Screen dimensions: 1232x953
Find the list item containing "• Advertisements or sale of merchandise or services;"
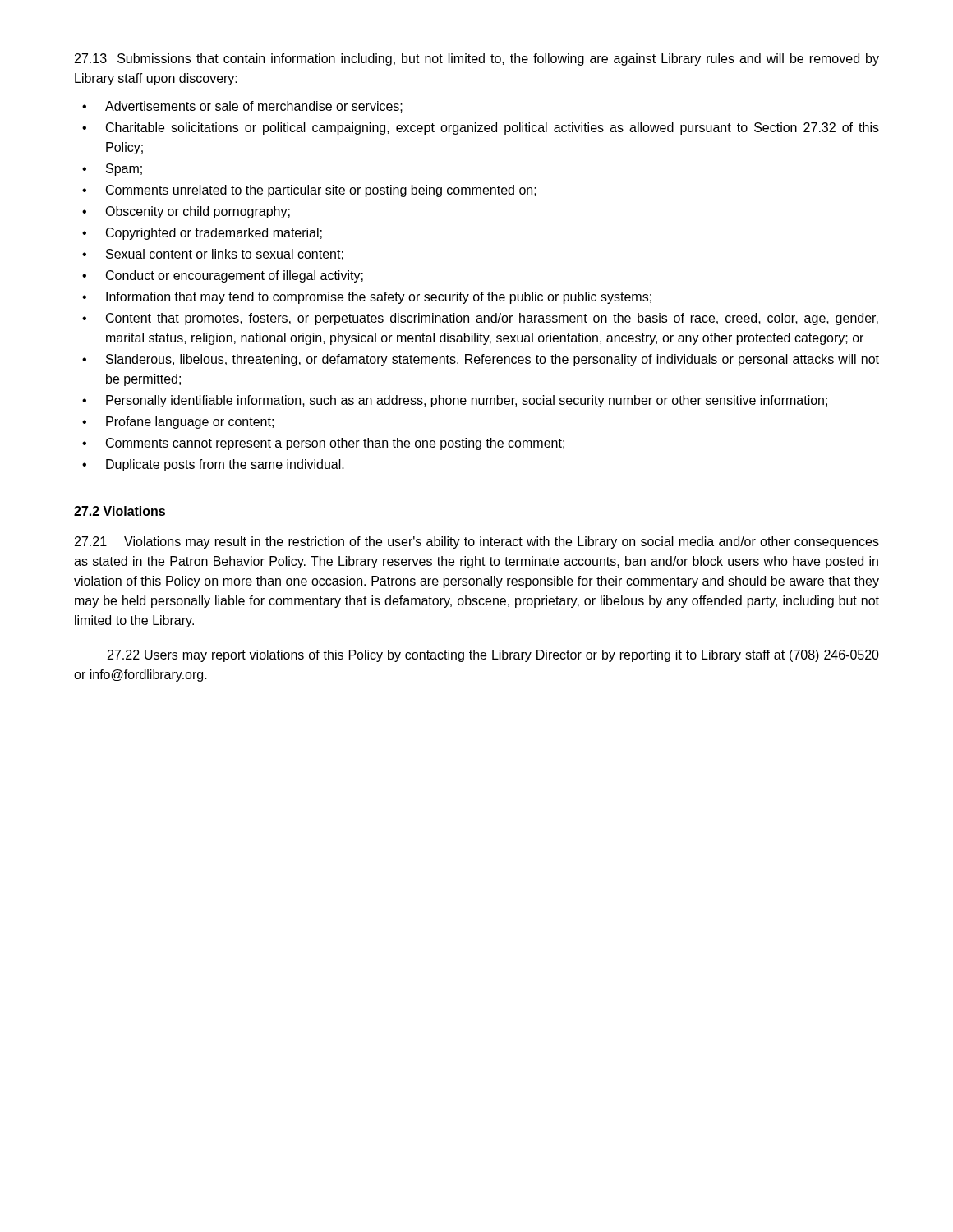click(x=242, y=107)
